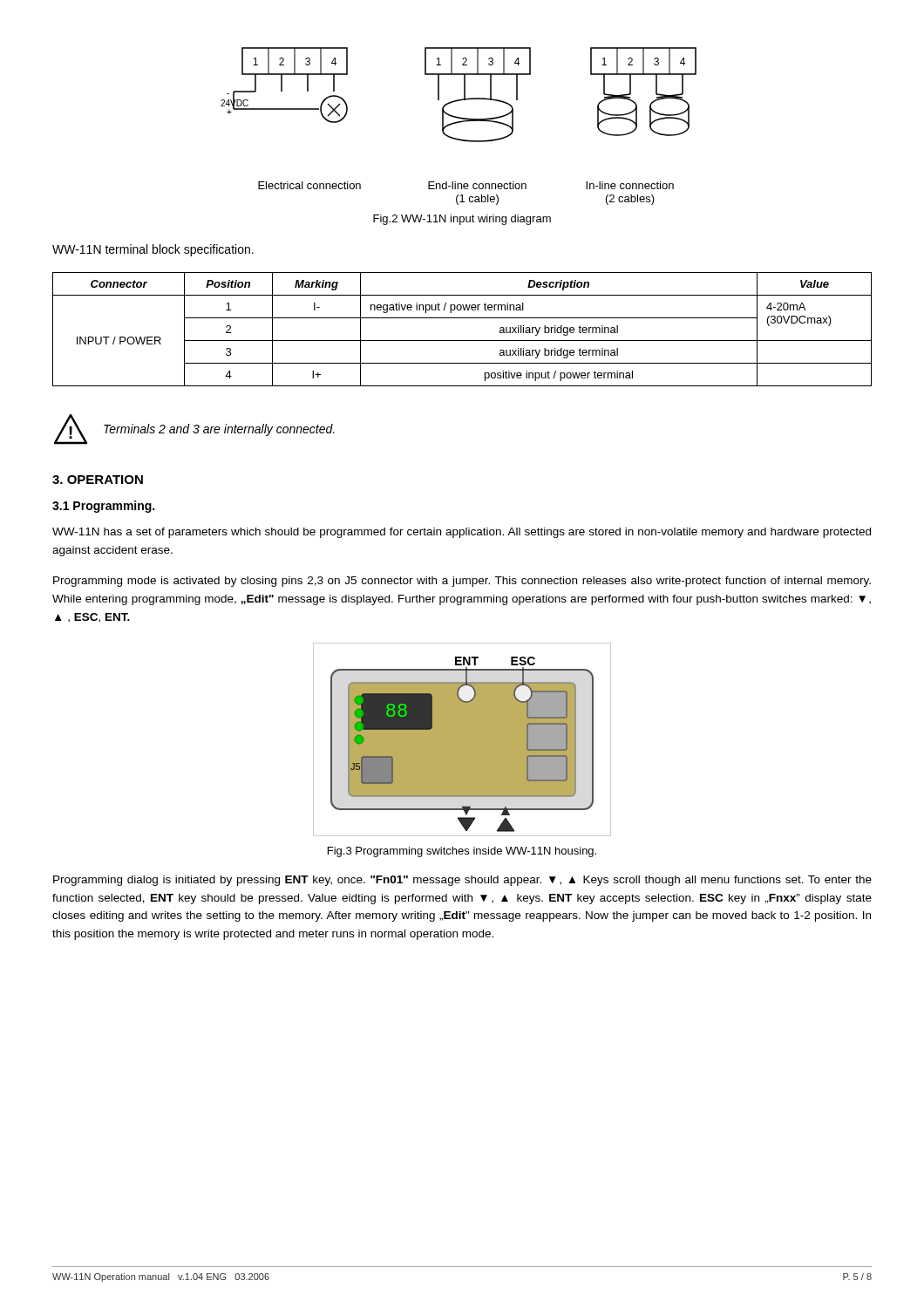This screenshot has height=1308, width=924.
Task: Select the caption that says "Fig.3 Programming switches inside WW-11N housing."
Action: [x=462, y=850]
